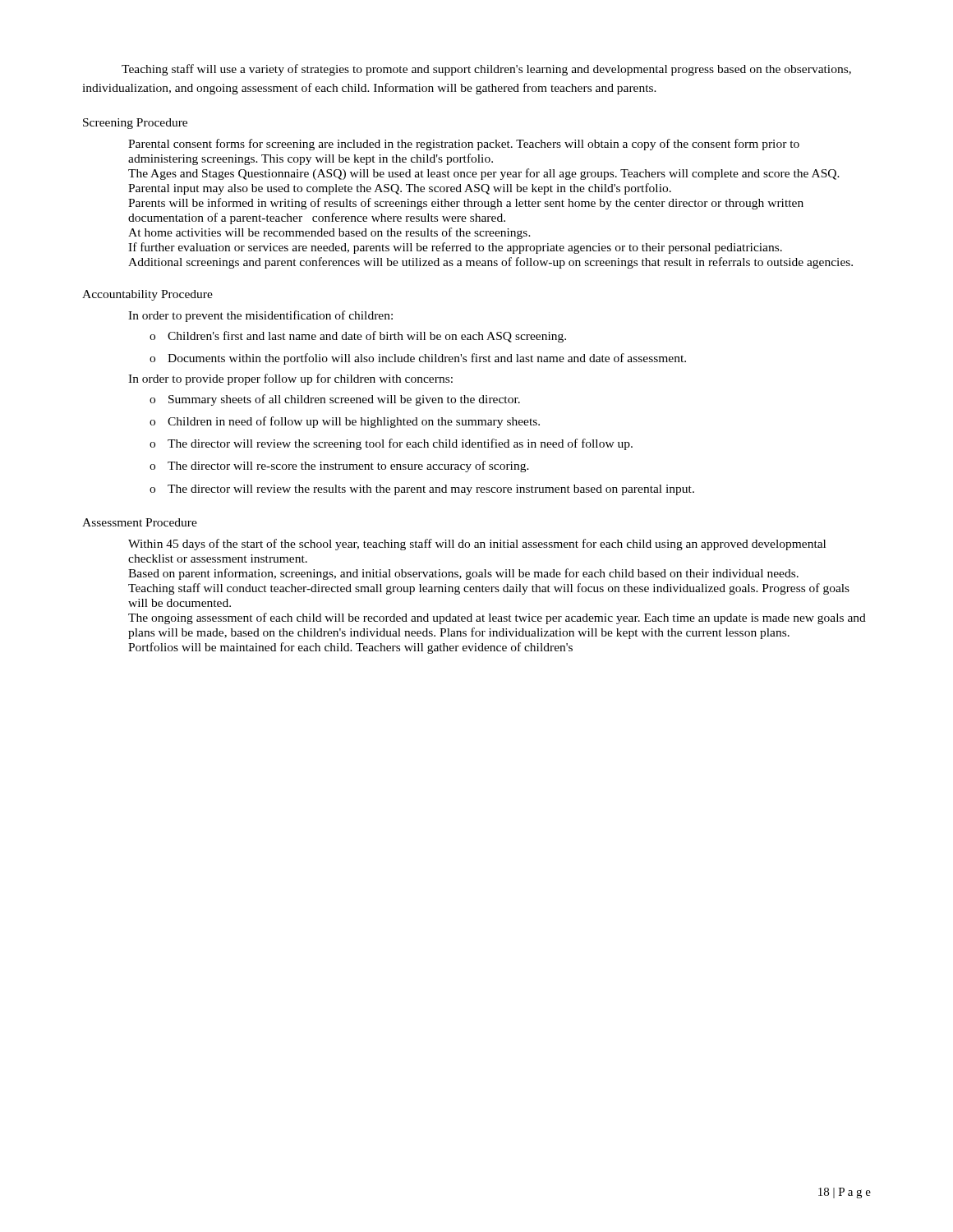The image size is (953, 1232).
Task: Locate the text "Accountability Procedure"
Action: [147, 295]
